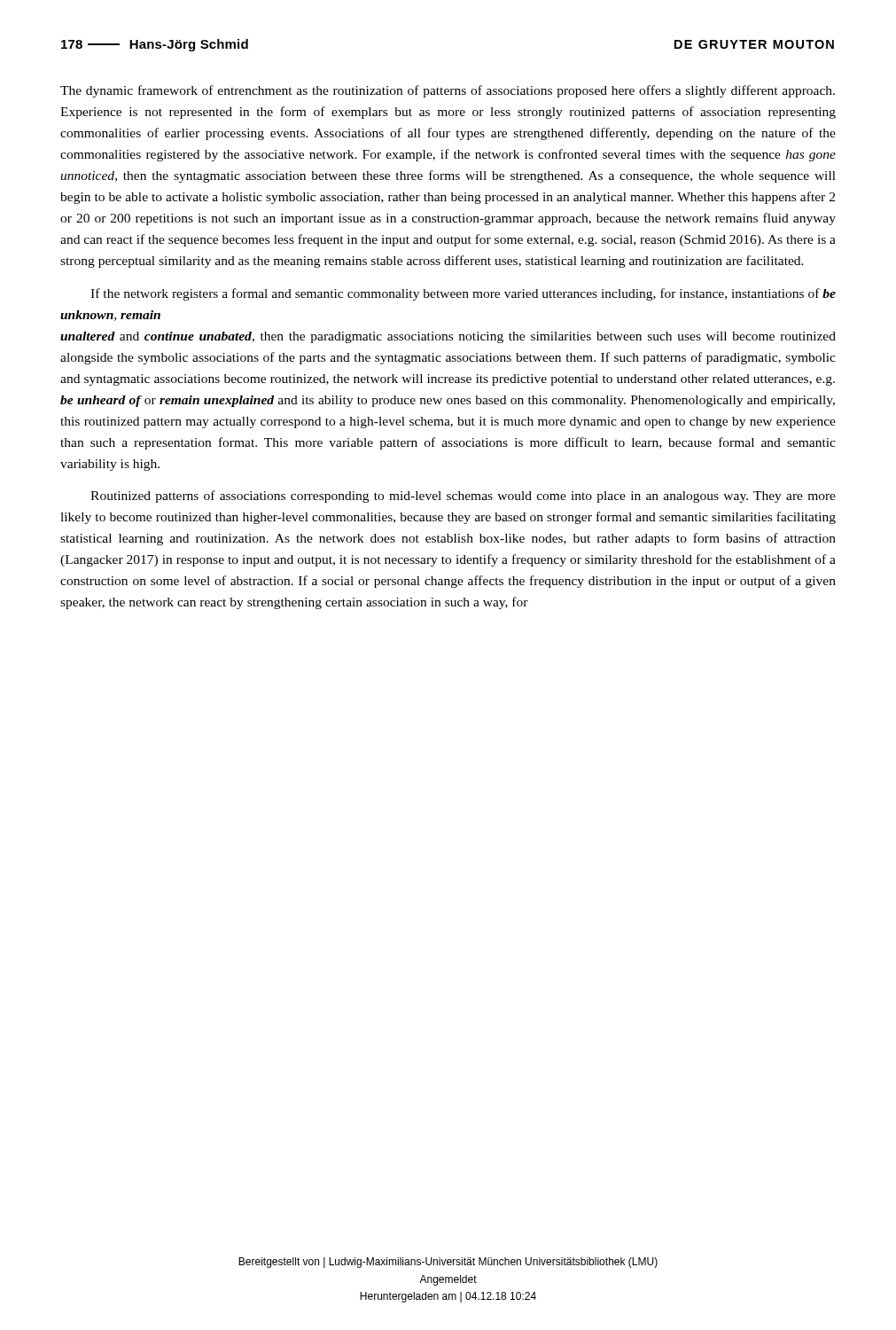
Task: Locate the block of text that opens with "The dynamic framework of entrenchment as the routinization"
Action: coord(448,176)
